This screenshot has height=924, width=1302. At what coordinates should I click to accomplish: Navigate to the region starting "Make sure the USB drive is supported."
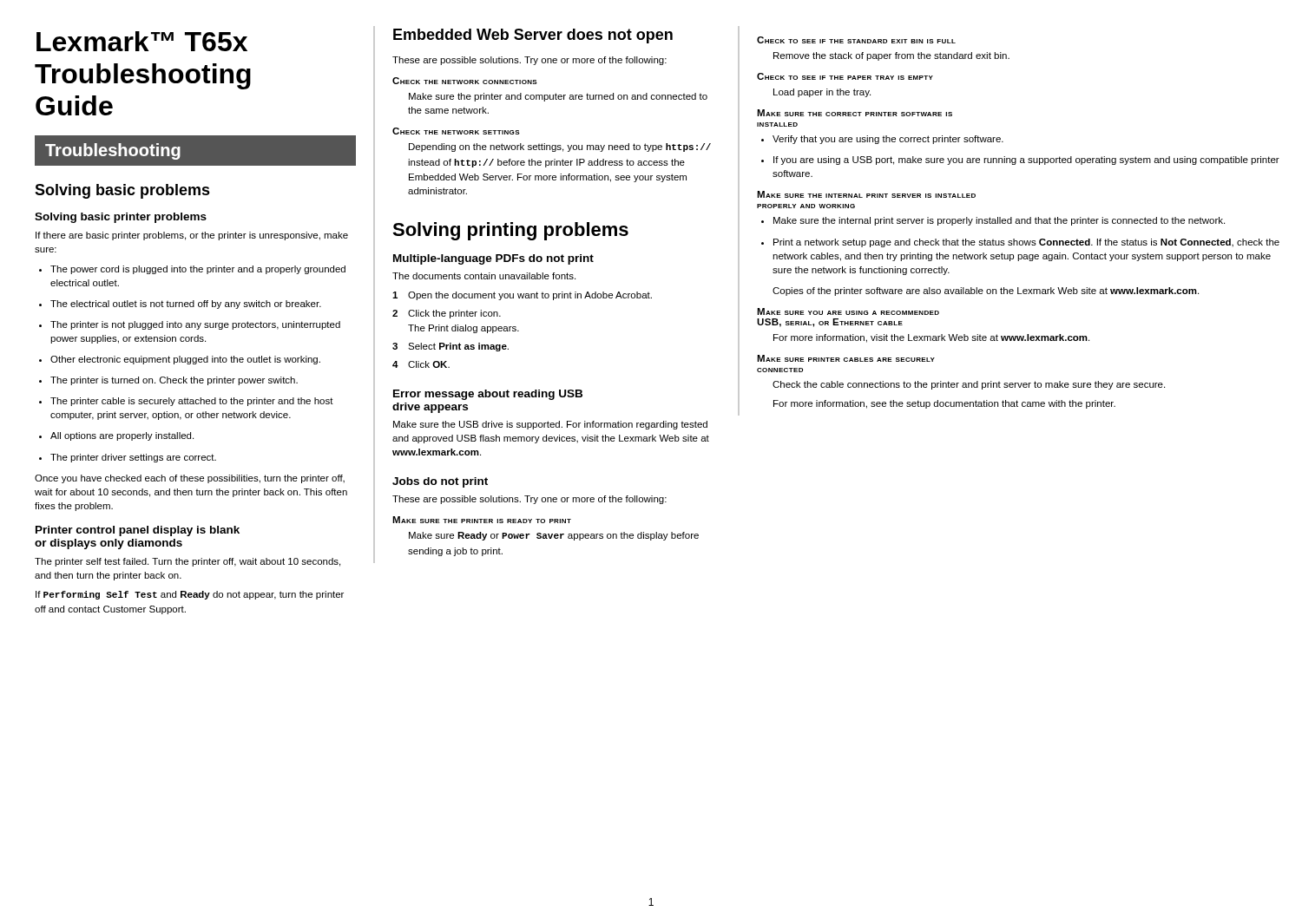click(557, 438)
